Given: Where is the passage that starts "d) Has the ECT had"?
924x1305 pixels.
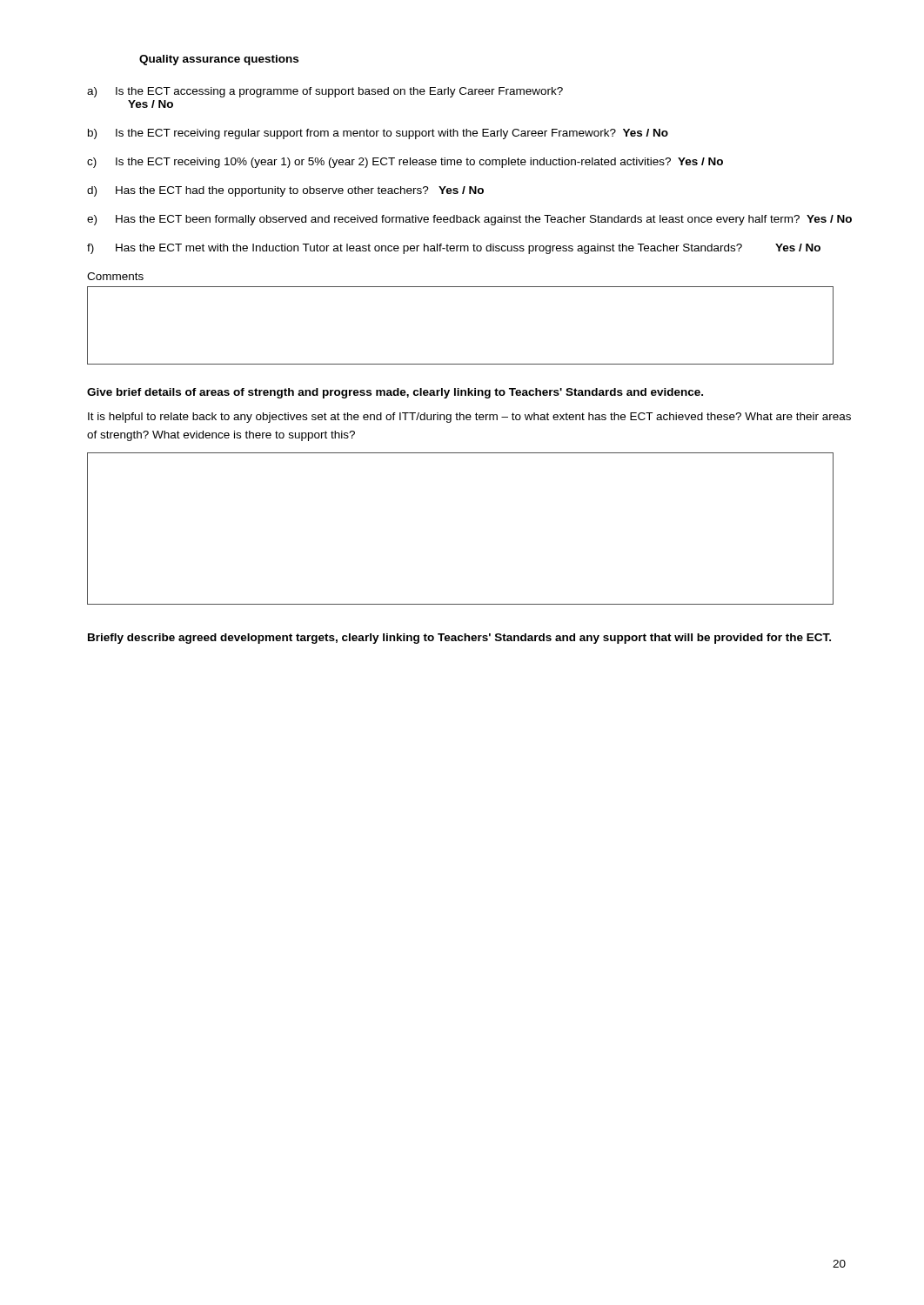Looking at the screenshot, I should pyautogui.click(x=471, y=190).
